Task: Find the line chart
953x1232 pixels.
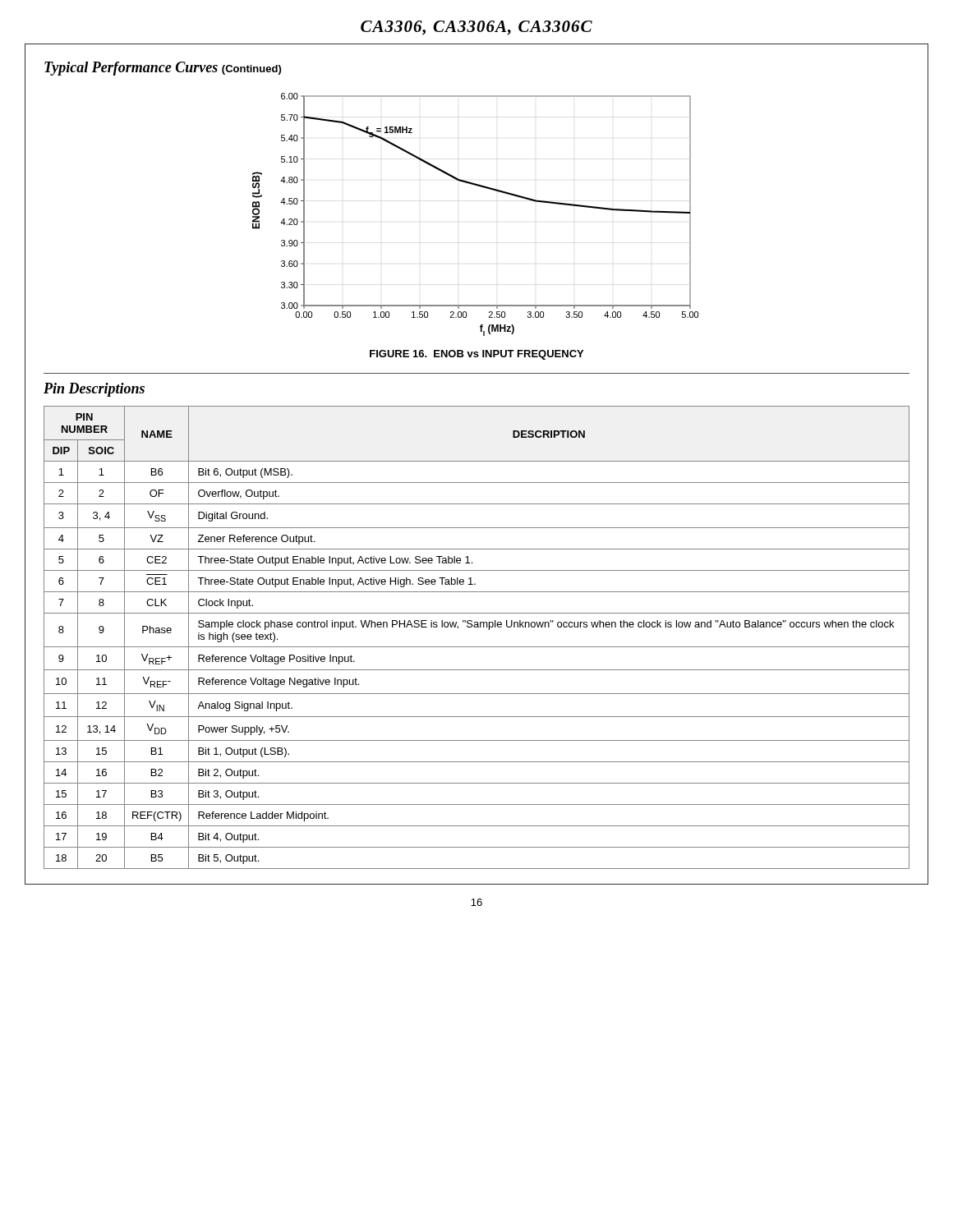Action: pyautogui.click(x=476, y=215)
